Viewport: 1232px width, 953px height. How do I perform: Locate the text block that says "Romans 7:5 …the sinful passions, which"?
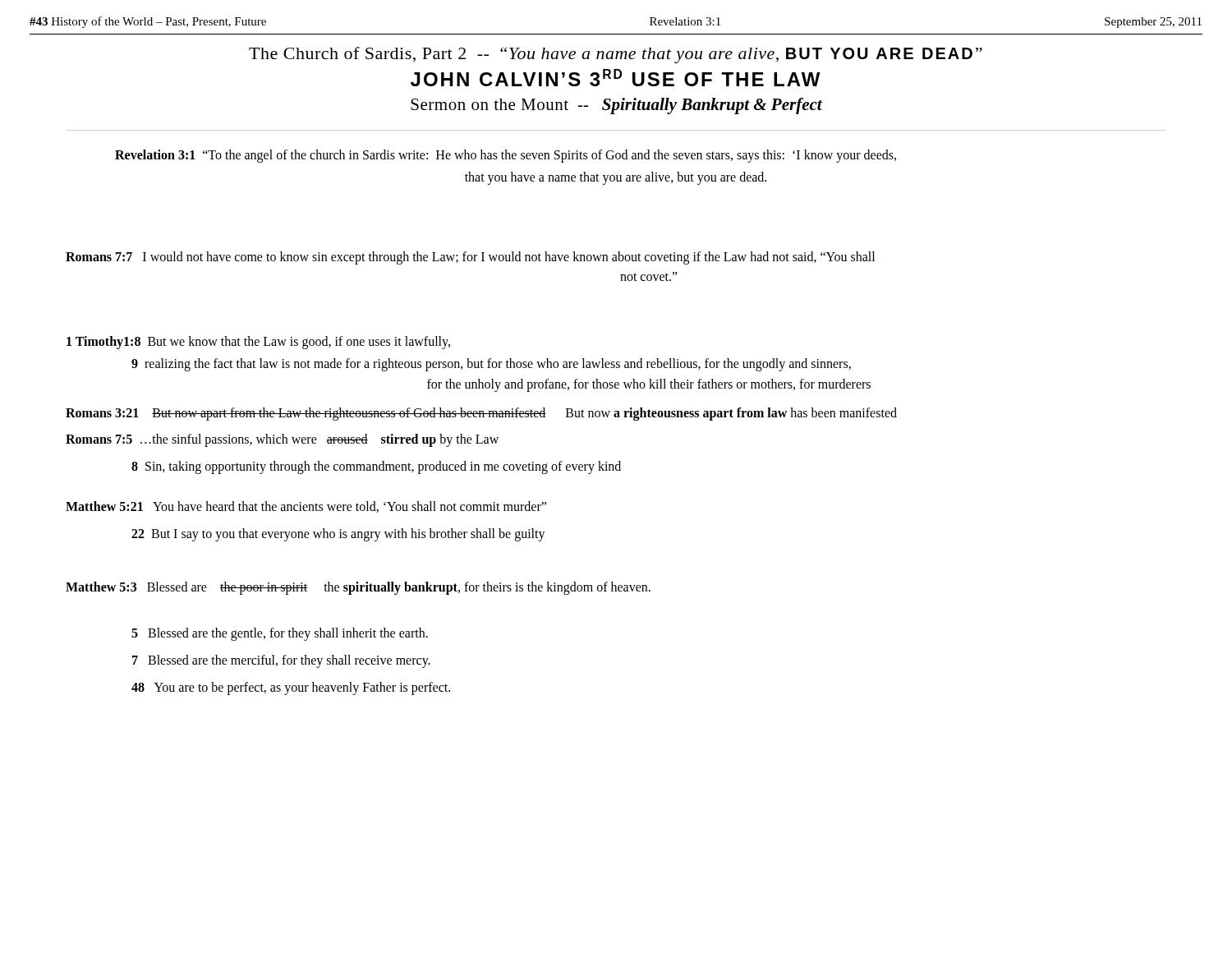(x=282, y=439)
